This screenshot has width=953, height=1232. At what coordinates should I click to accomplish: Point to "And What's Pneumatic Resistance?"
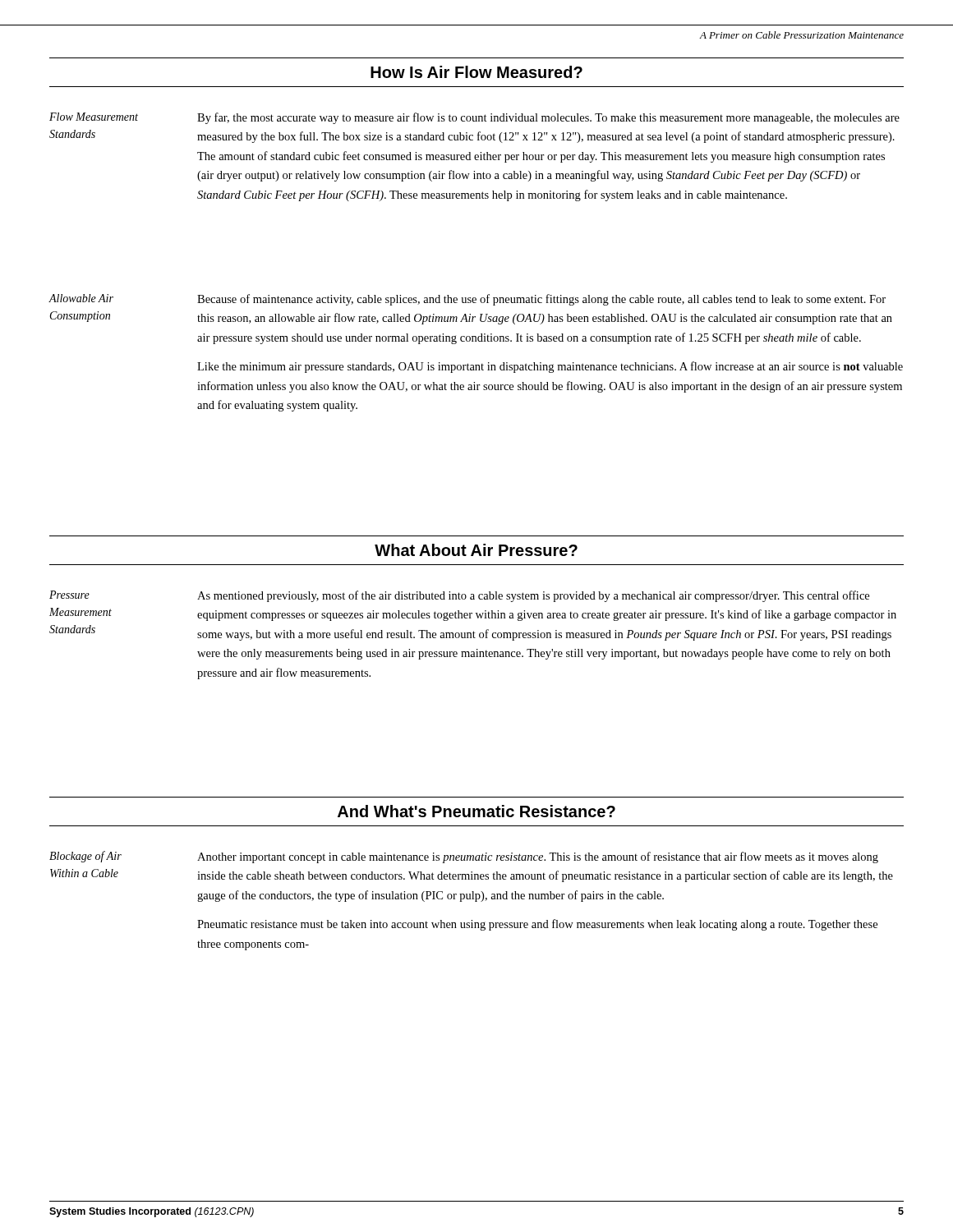(476, 812)
